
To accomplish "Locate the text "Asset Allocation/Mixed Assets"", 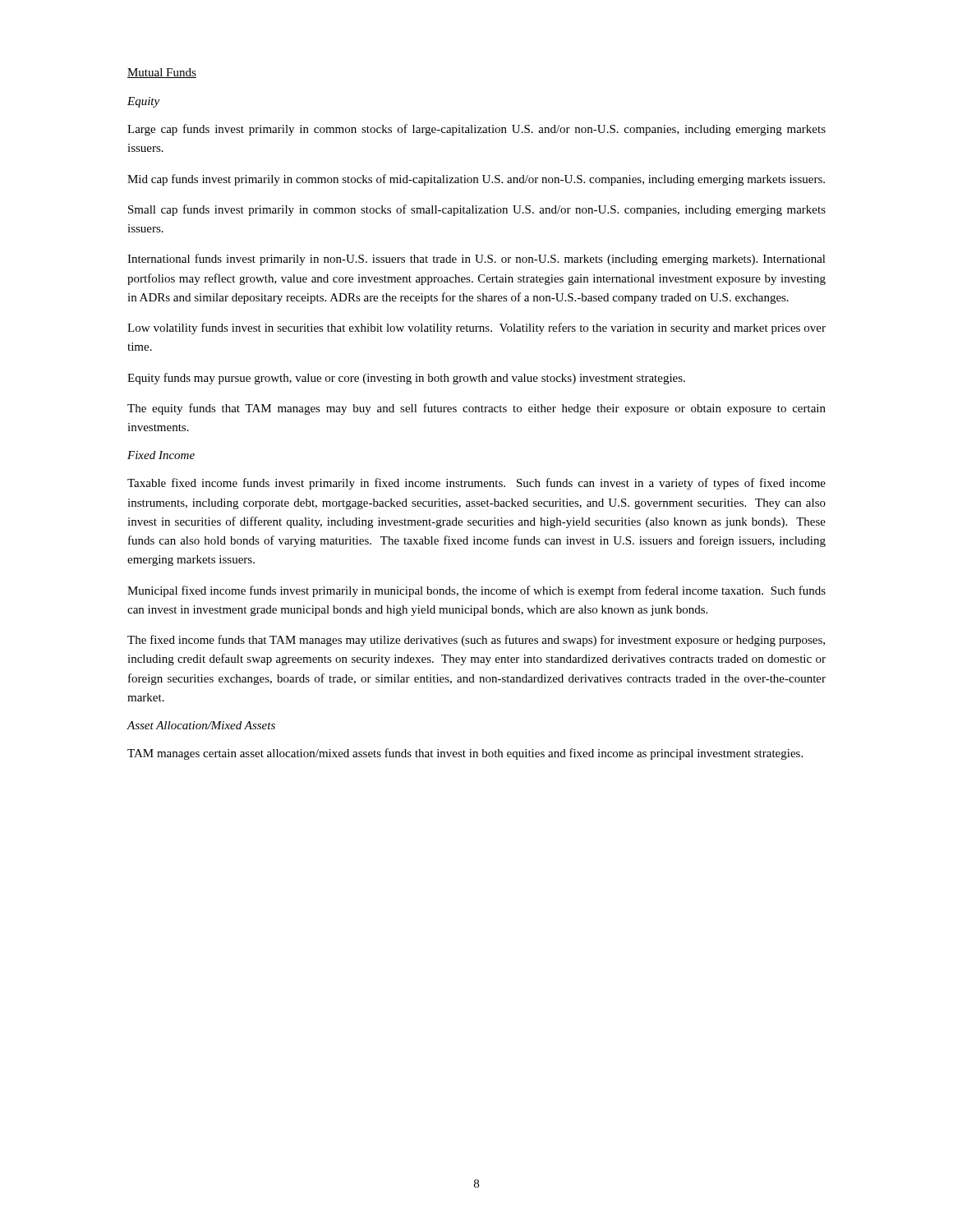I will (x=201, y=725).
